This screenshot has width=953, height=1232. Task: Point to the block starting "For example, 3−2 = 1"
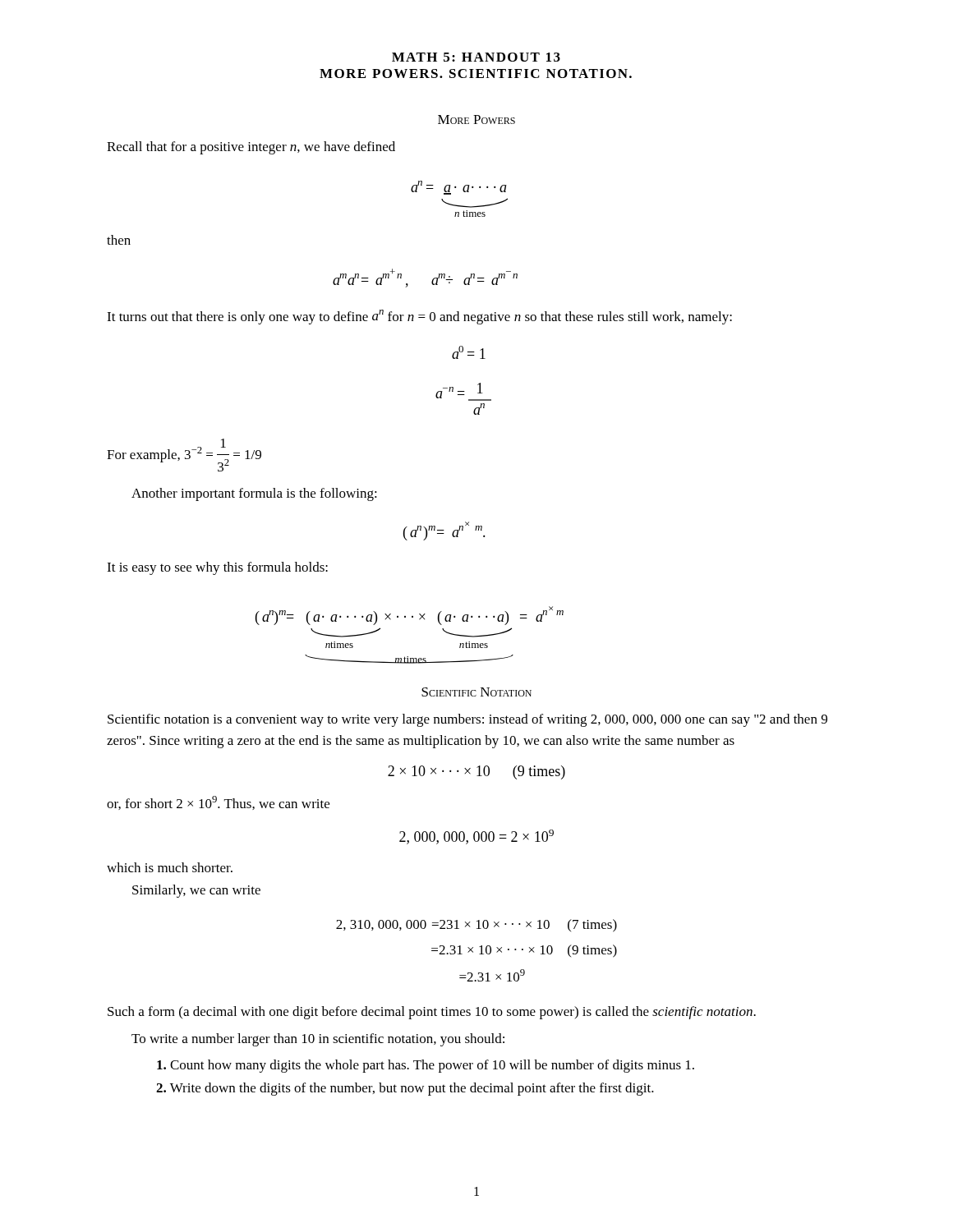[x=184, y=455]
